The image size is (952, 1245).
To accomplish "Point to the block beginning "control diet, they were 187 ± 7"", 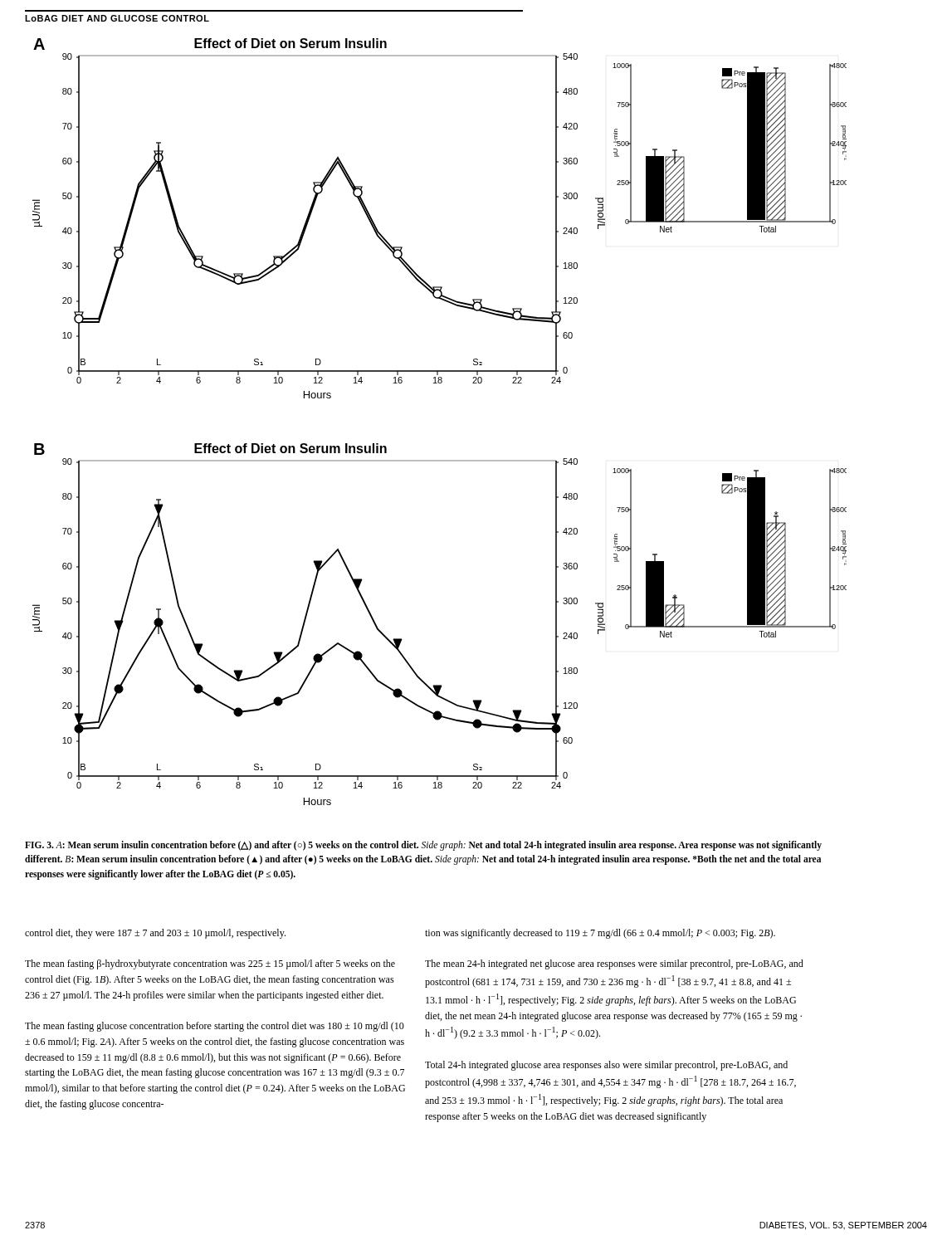I will pyautogui.click(x=215, y=1018).
